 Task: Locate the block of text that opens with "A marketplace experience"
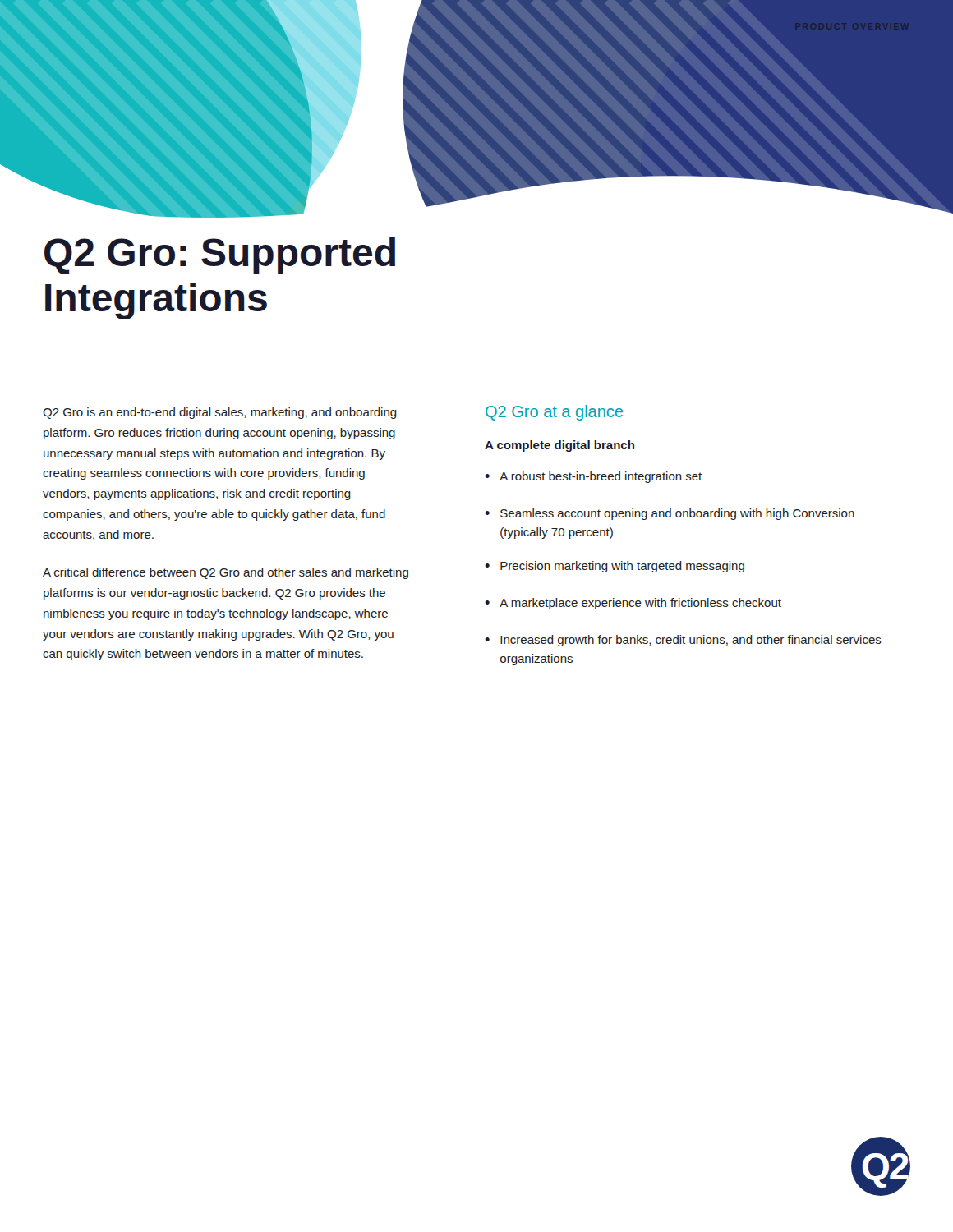[641, 603]
